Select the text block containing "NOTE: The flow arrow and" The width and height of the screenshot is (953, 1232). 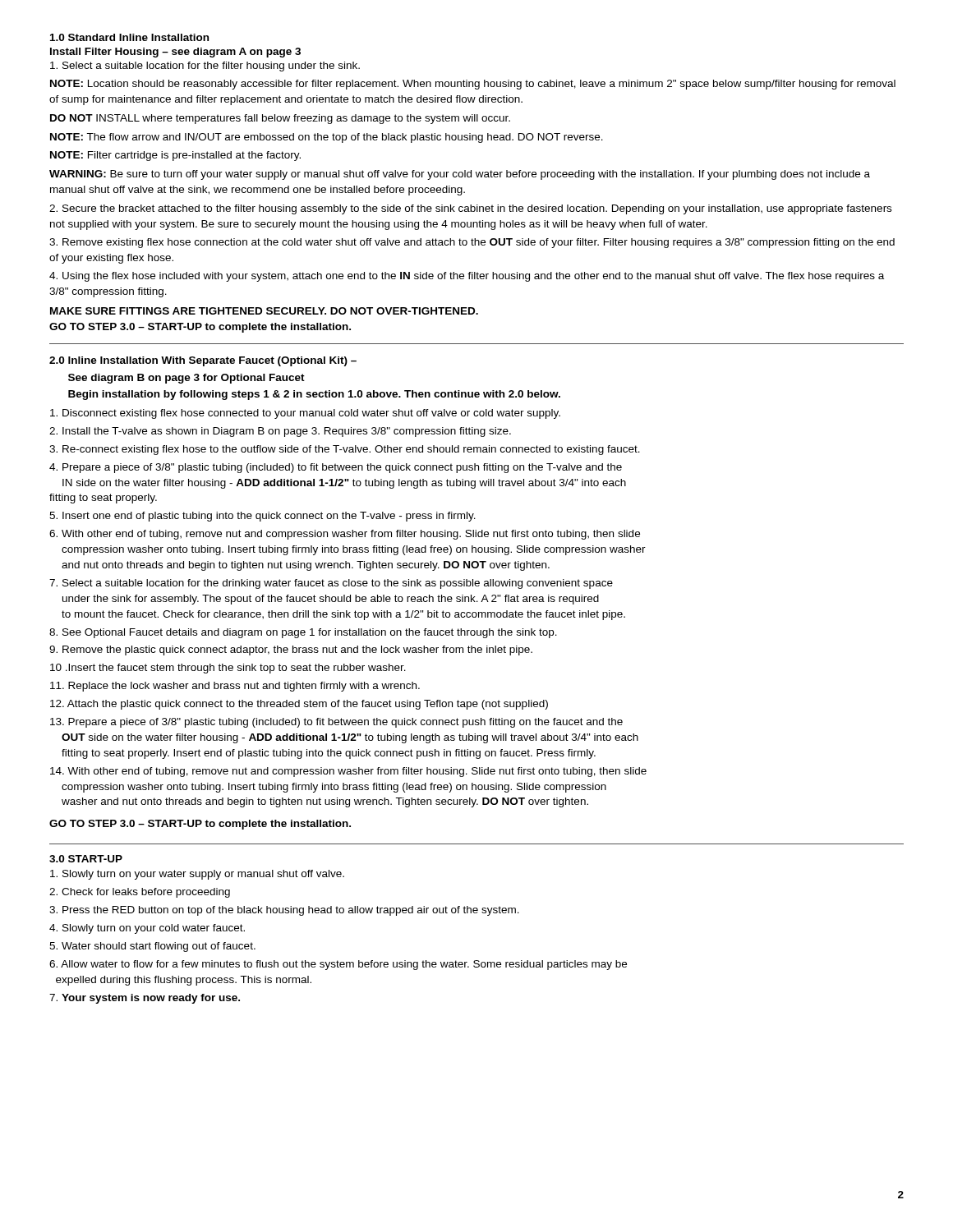[476, 137]
